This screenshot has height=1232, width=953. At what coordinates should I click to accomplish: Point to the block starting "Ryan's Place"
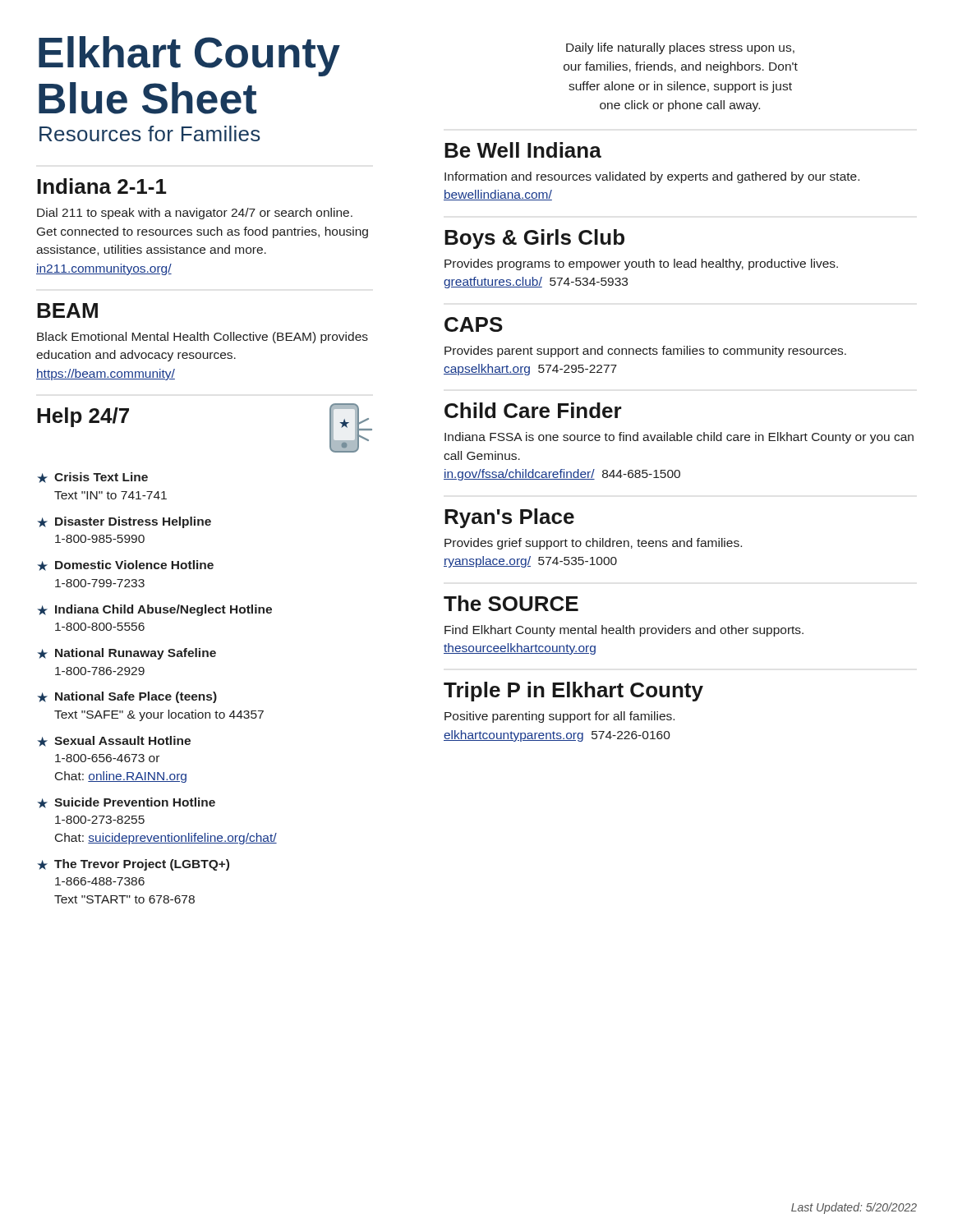509,518
